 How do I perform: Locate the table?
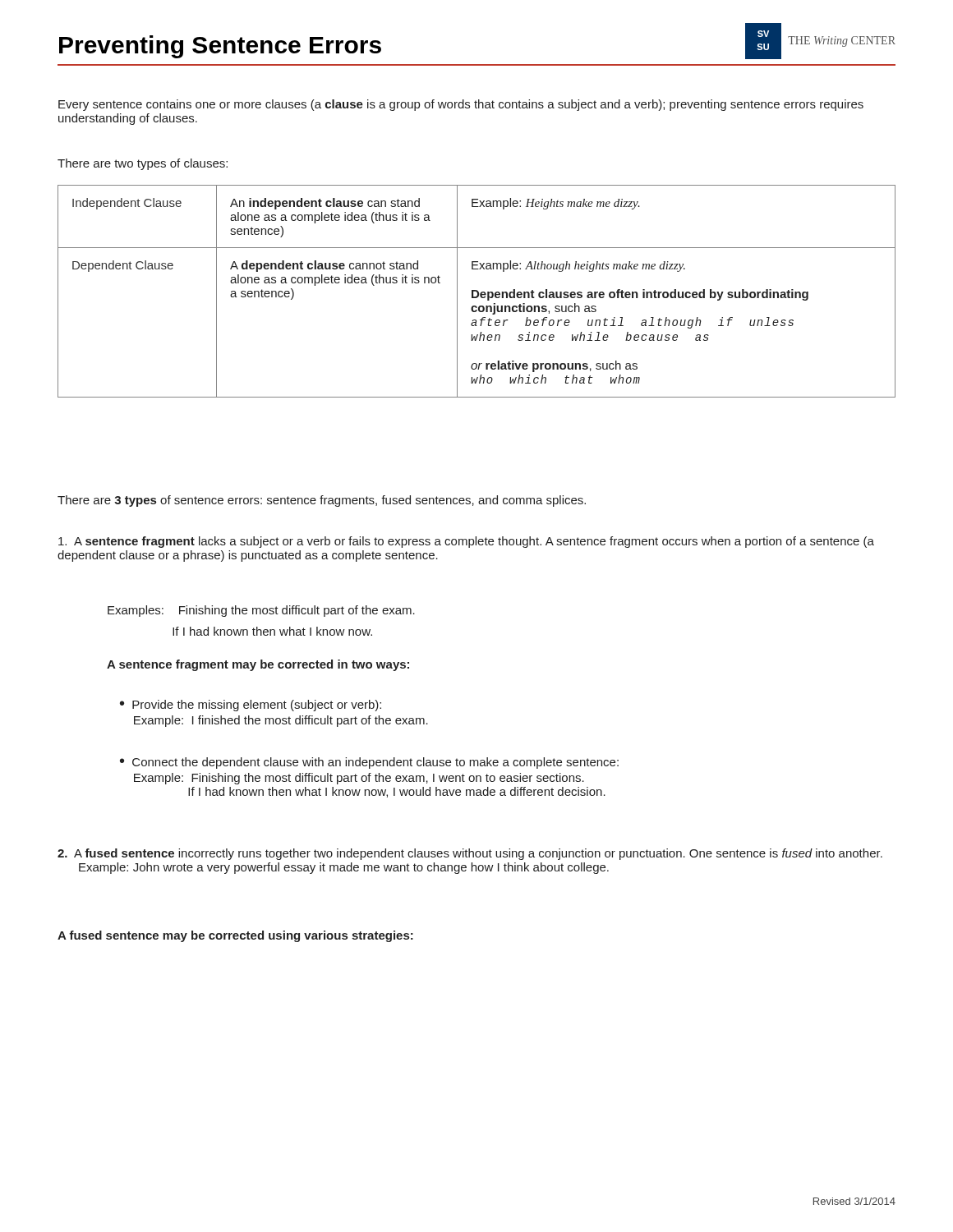(476, 291)
